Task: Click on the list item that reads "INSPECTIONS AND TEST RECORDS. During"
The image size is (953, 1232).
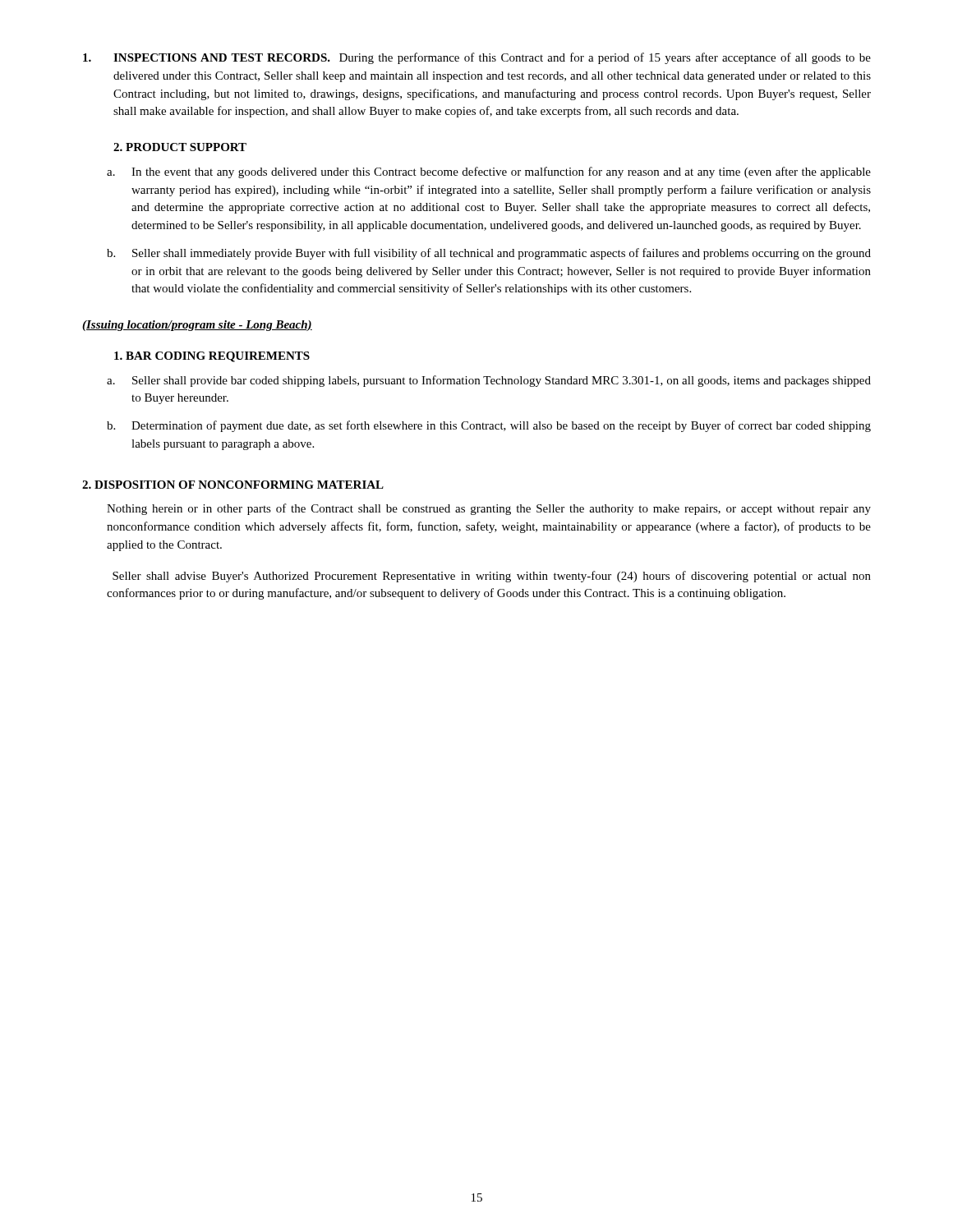Action: click(x=476, y=85)
